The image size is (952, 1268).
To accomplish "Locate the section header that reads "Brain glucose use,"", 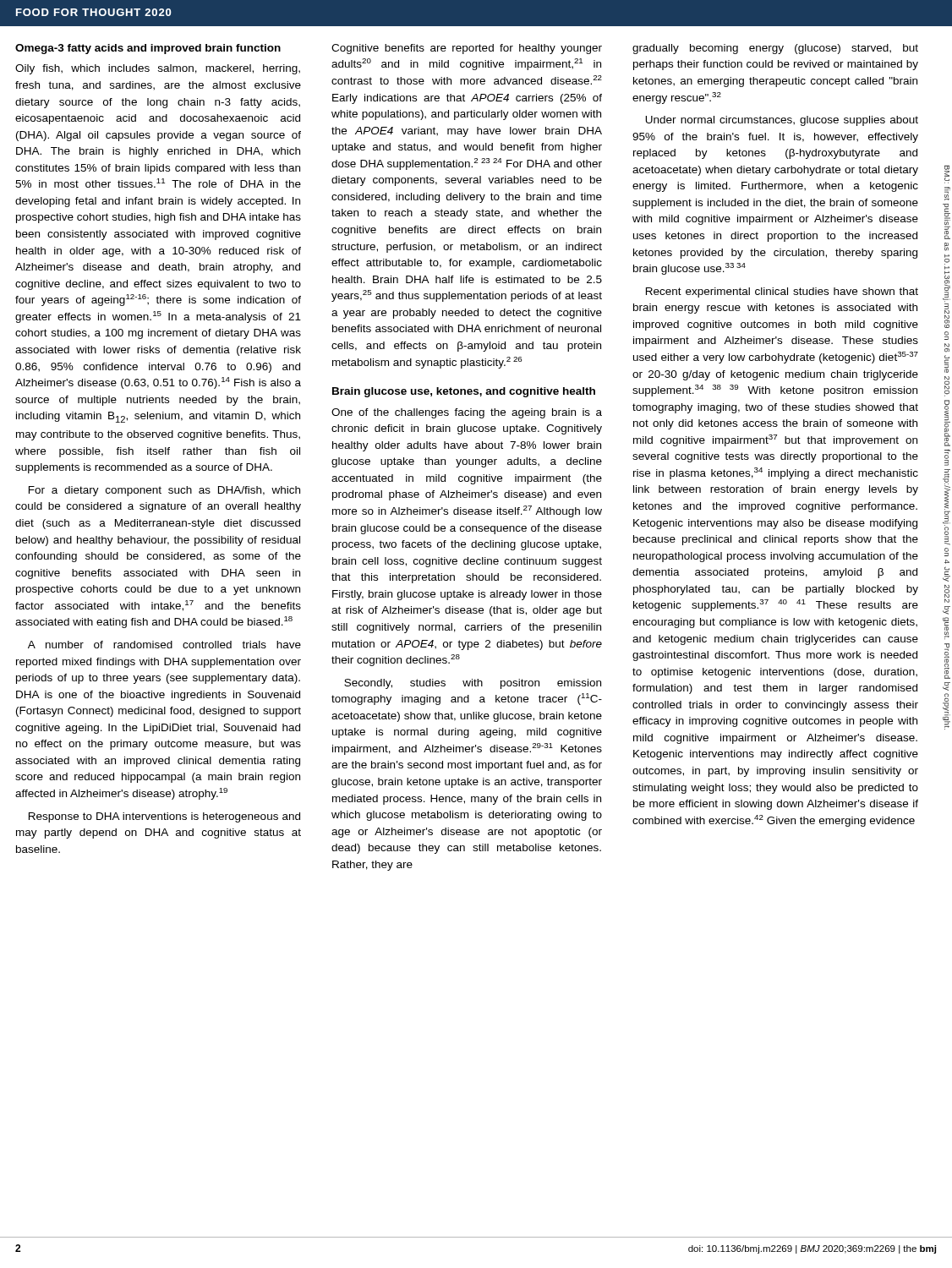I will (x=464, y=391).
